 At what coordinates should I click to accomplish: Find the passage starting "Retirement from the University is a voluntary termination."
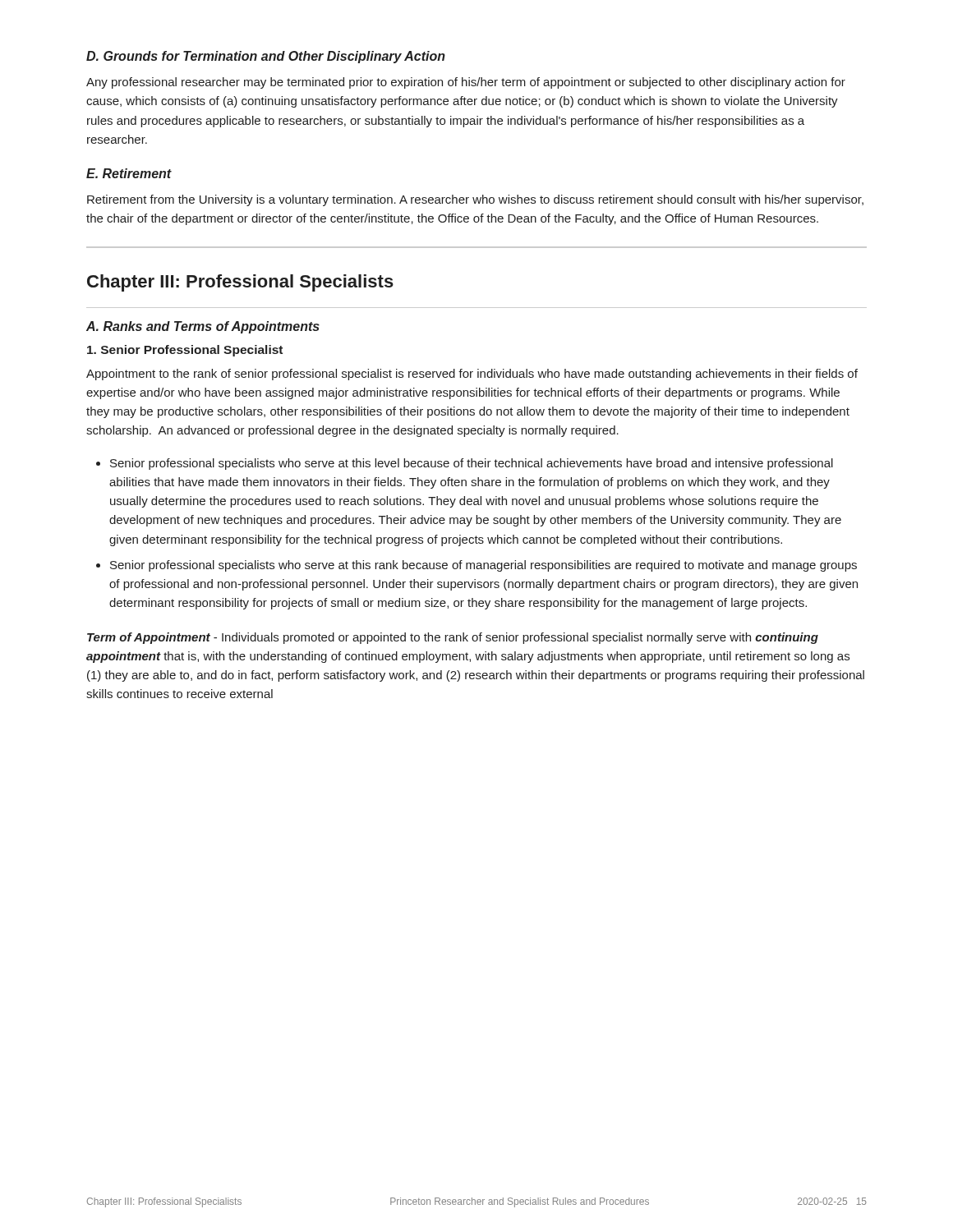tap(476, 209)
